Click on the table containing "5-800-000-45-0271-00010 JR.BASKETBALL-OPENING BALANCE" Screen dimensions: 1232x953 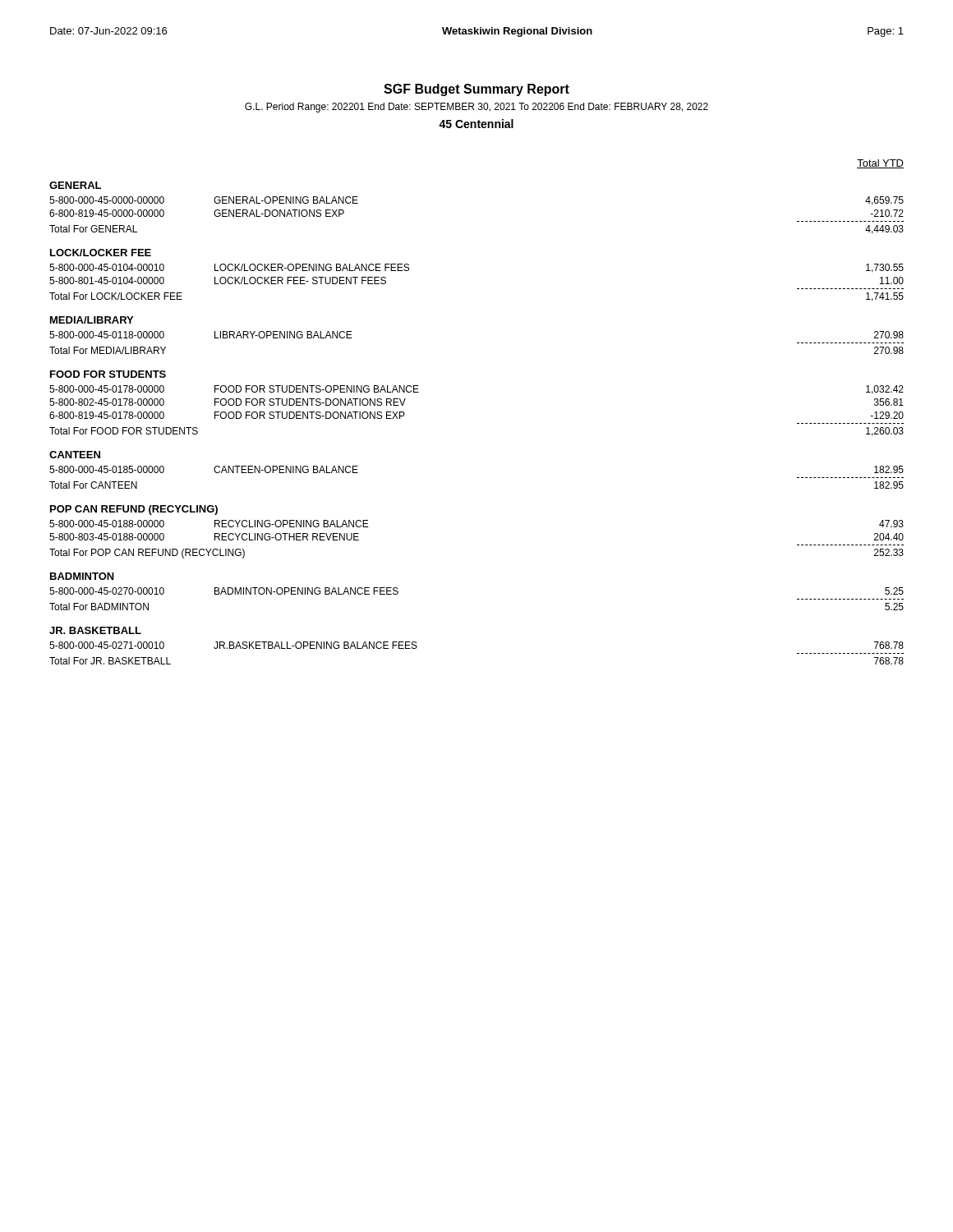click(476, 653)
